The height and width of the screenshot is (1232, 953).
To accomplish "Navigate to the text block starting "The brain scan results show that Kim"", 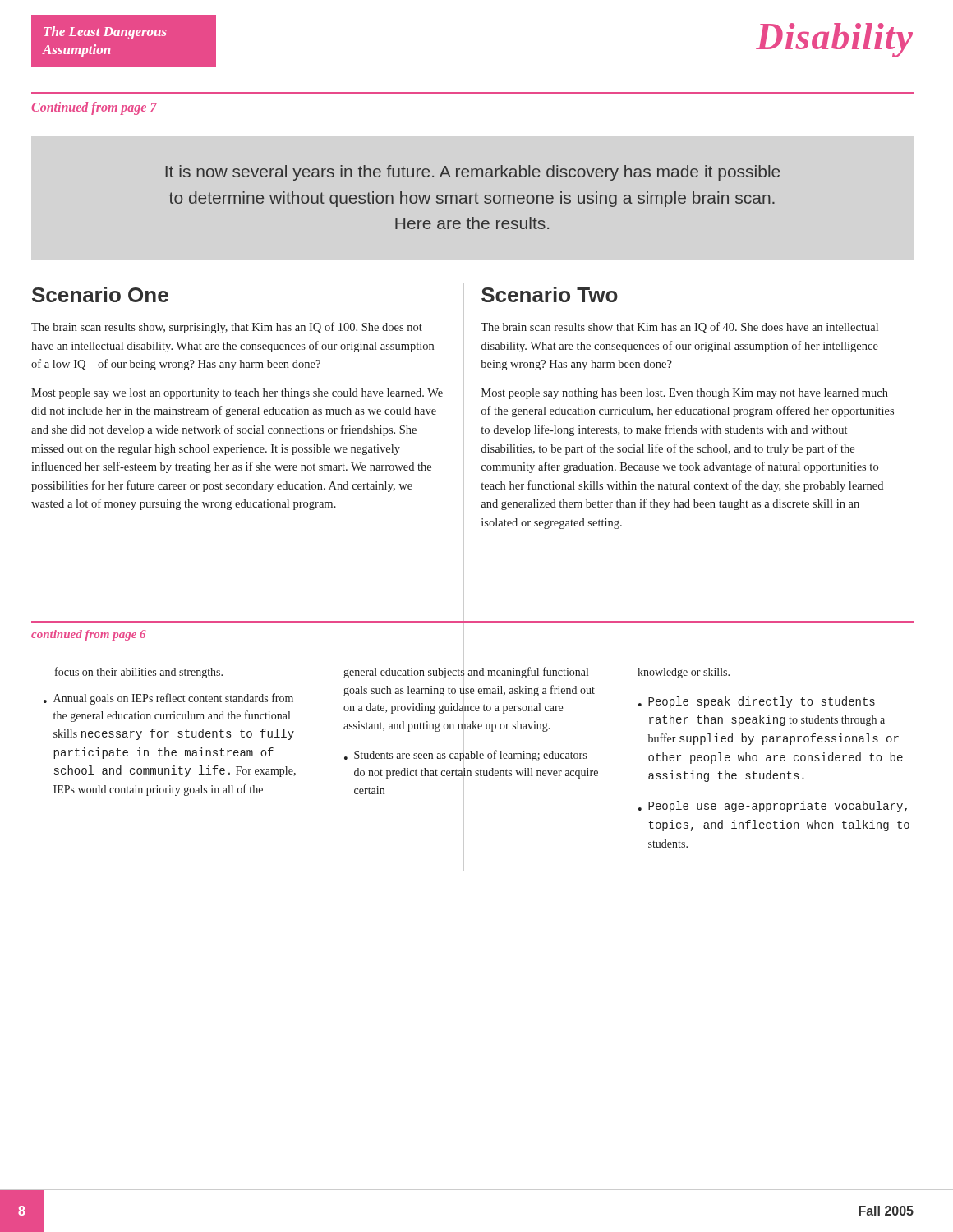I will tap(680, 345).
